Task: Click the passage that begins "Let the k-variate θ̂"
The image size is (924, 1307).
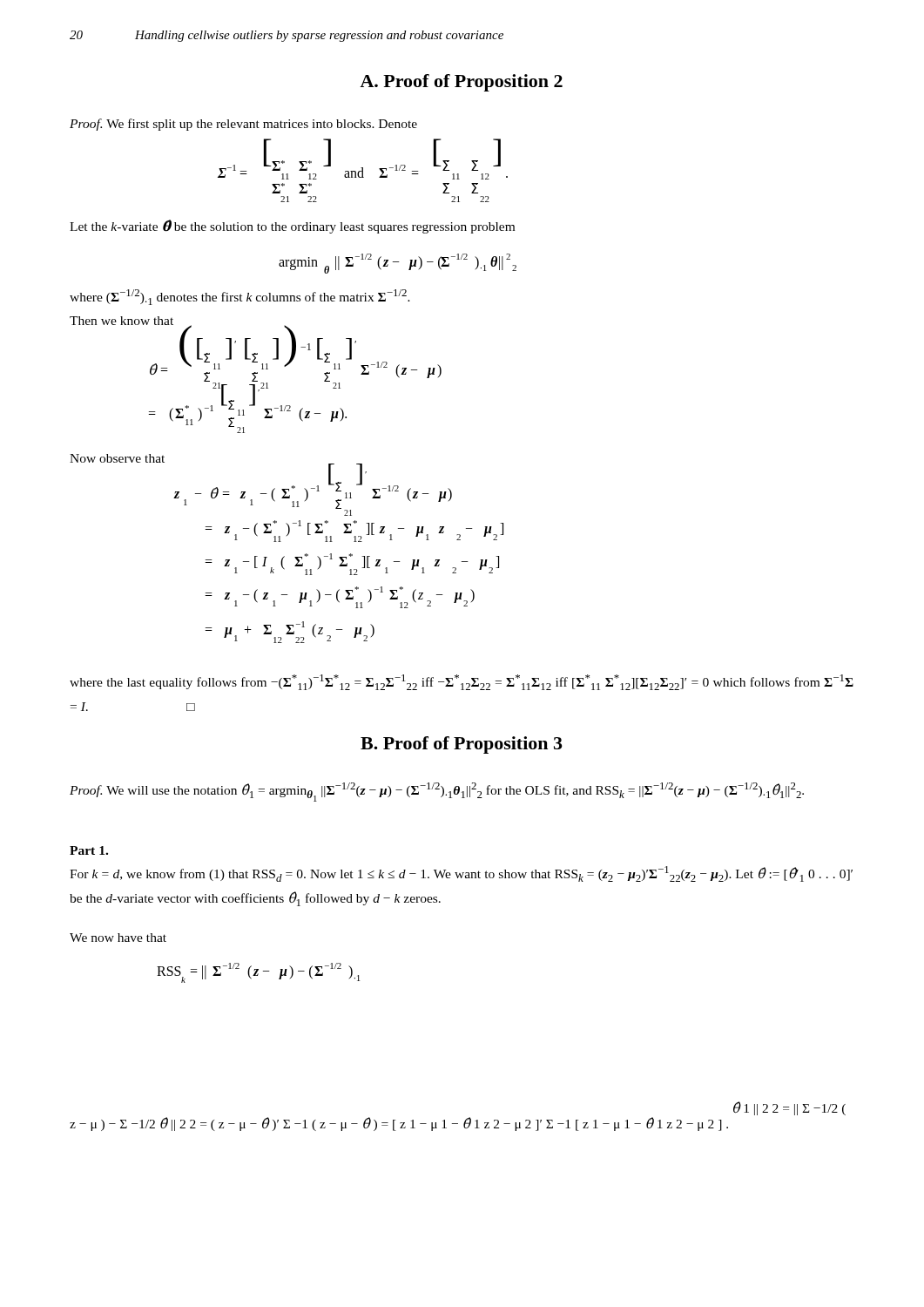Action: tap(293, 226)
